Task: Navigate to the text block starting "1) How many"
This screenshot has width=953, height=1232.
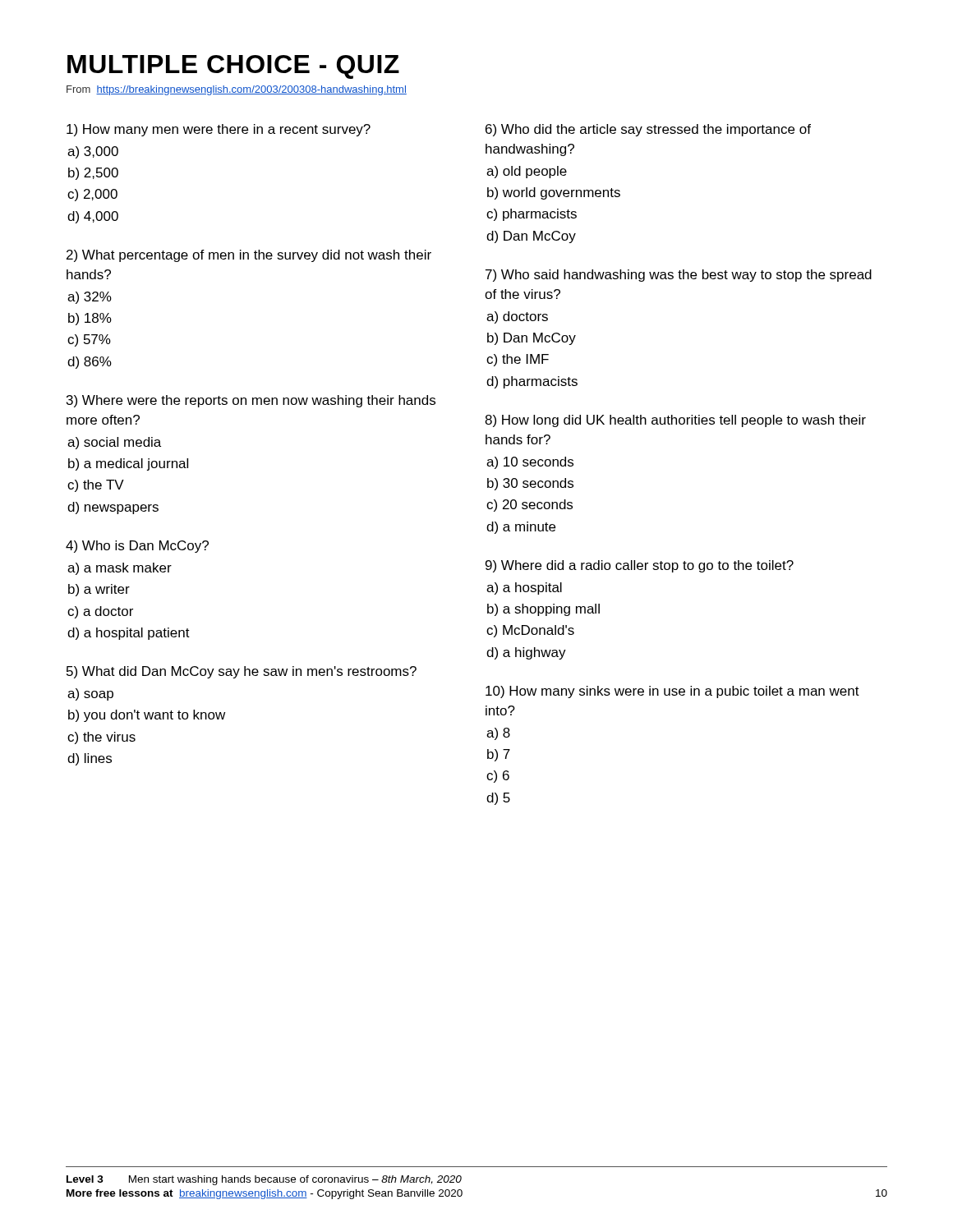Action: (x=219, y=130)
